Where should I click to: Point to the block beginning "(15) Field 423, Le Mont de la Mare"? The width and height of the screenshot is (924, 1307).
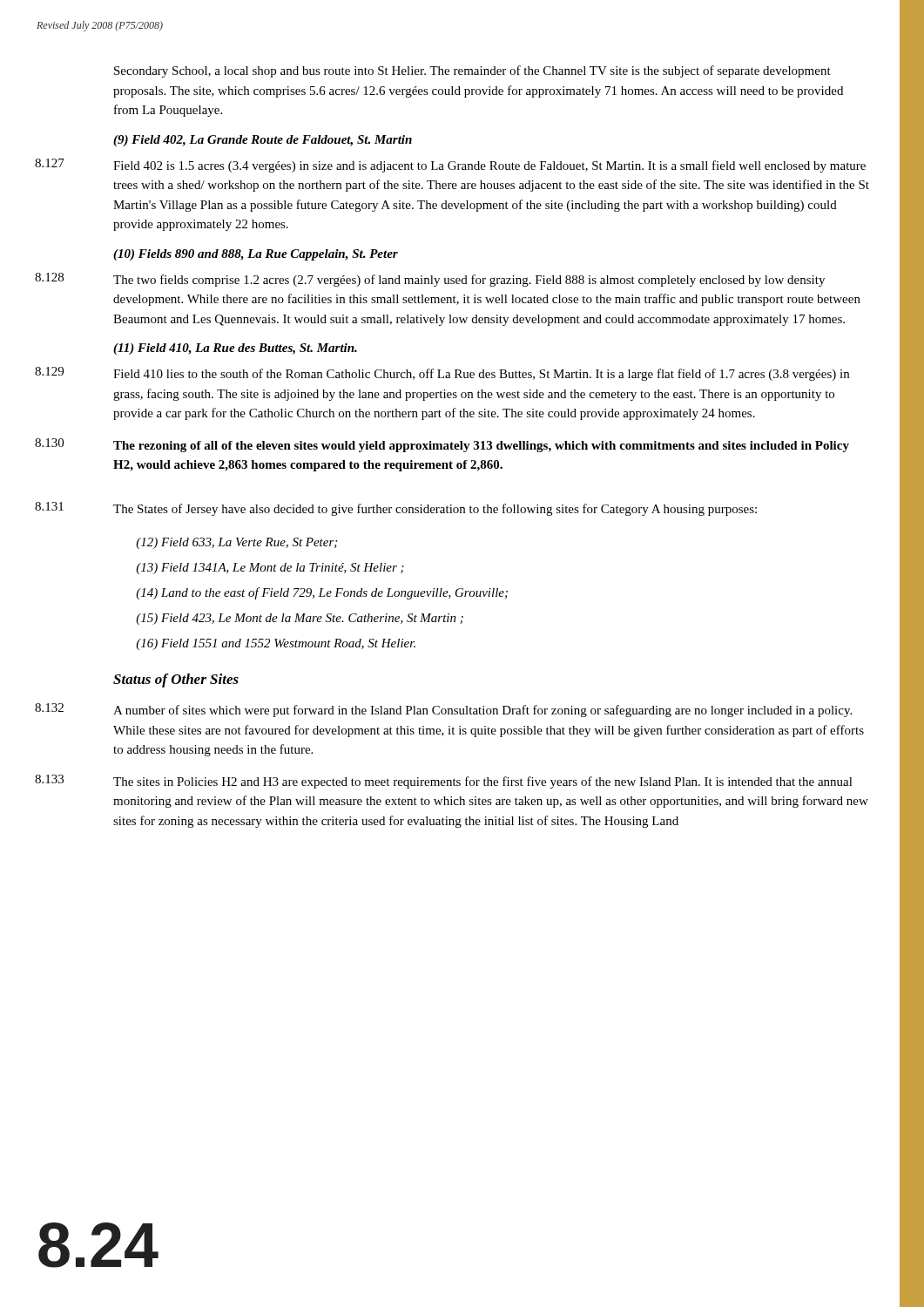pyautogui.click(x=289, y=618)
